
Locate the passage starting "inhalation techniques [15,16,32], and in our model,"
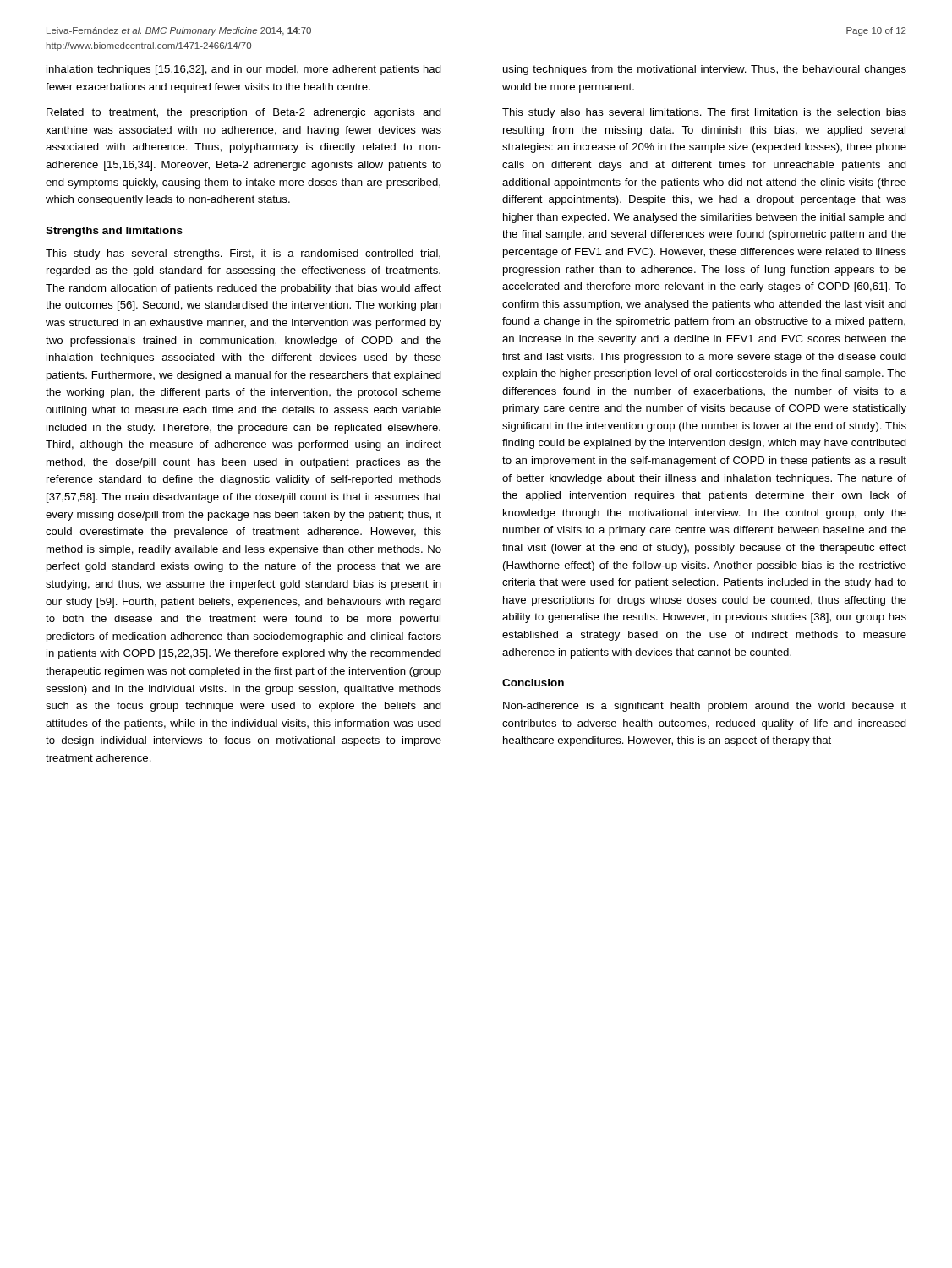pos(244,78)
